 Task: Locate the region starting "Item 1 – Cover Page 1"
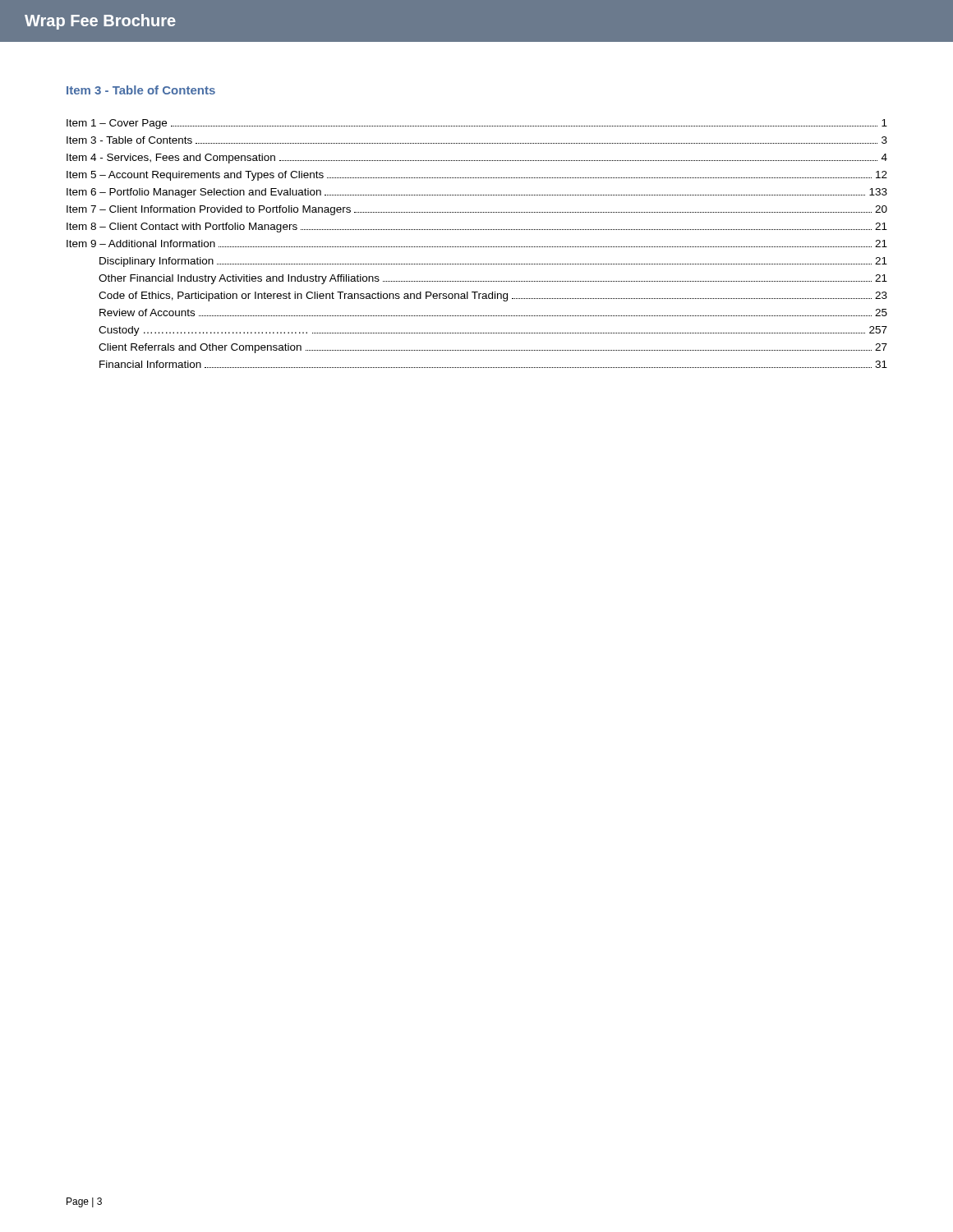[476, 123]
